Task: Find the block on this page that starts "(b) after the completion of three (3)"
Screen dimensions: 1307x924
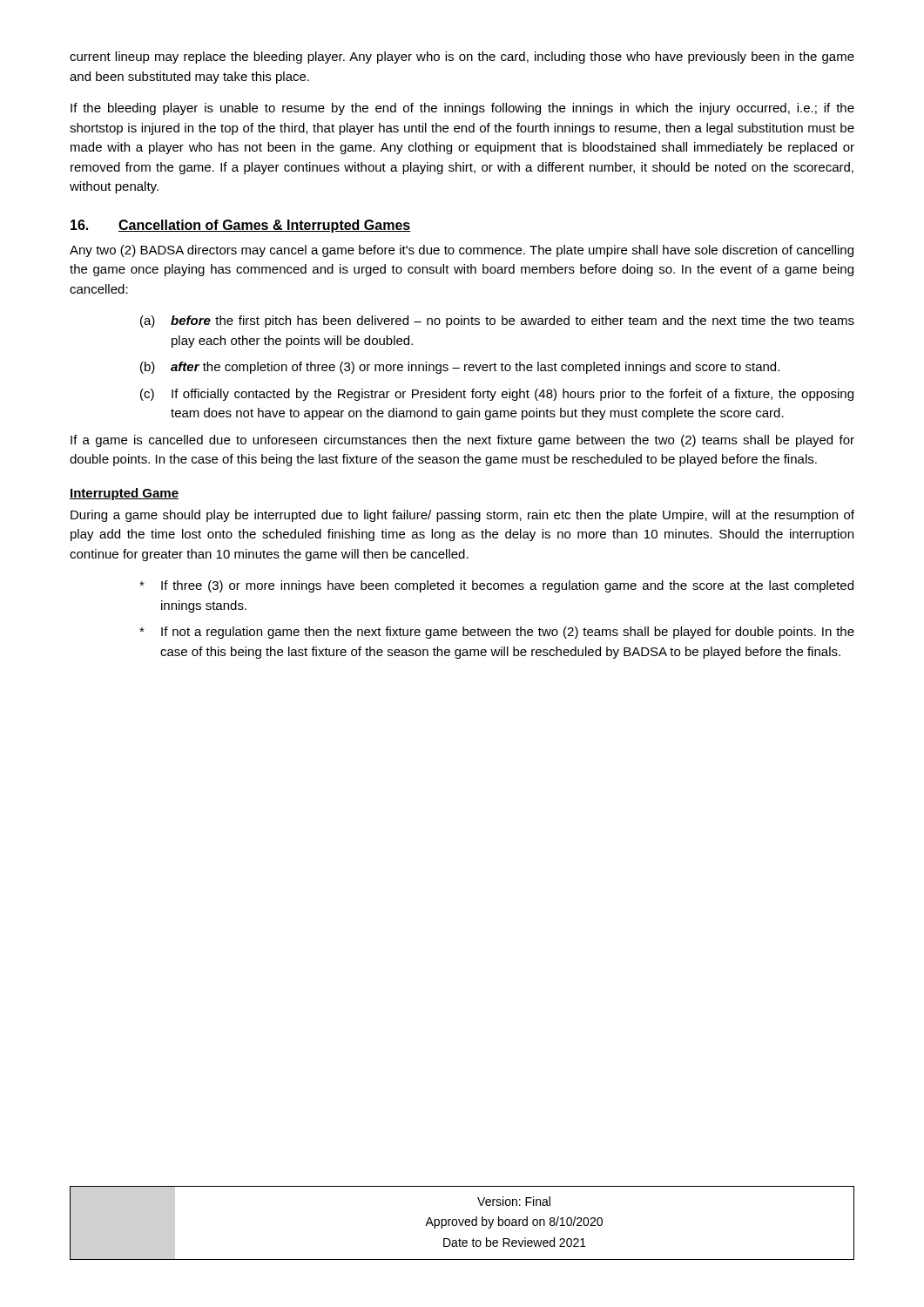Action: pyautogui.click(x=497, y=367)
